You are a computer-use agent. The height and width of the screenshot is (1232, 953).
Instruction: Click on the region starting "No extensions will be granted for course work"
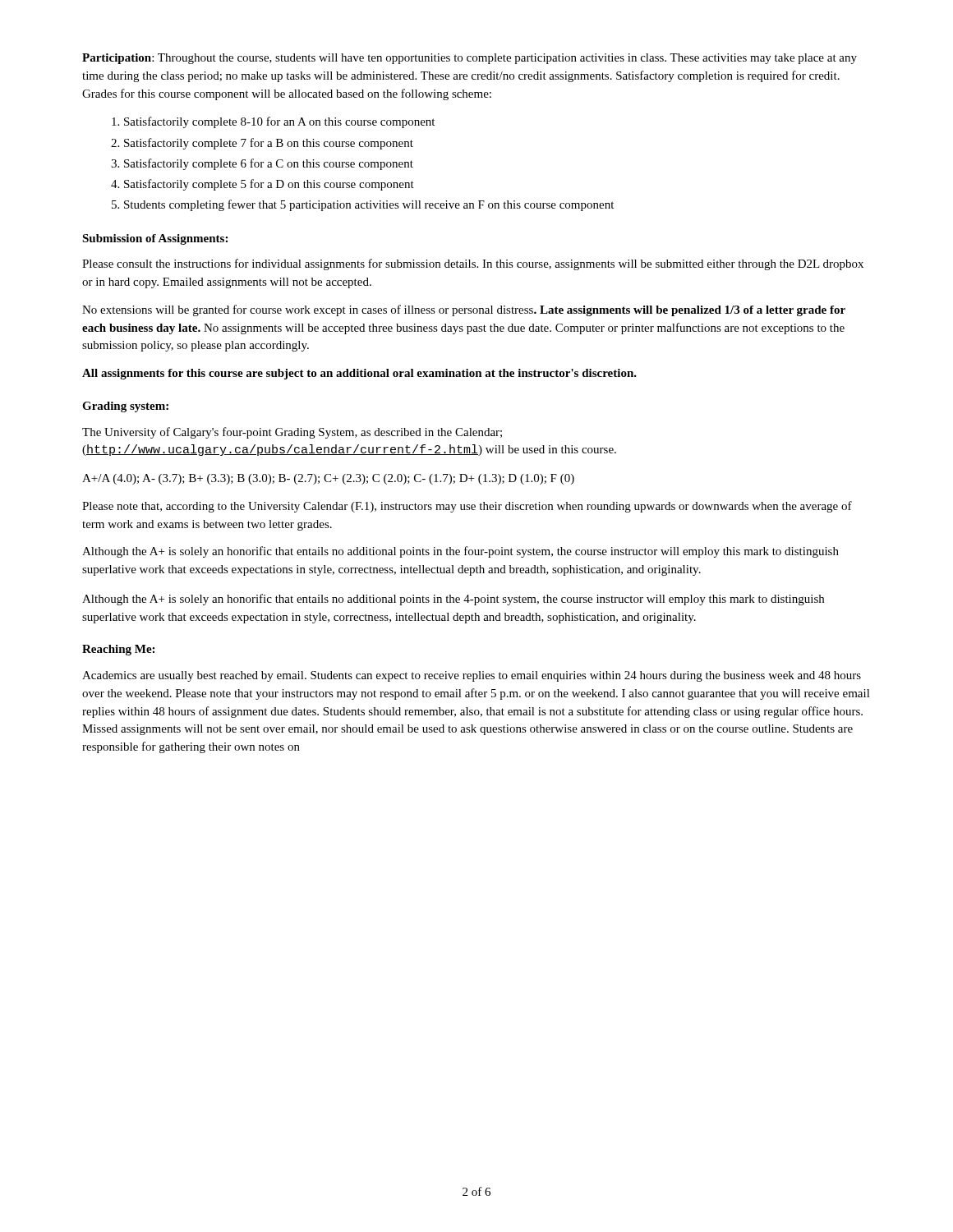pyautogui.click(x=476, y=328)
